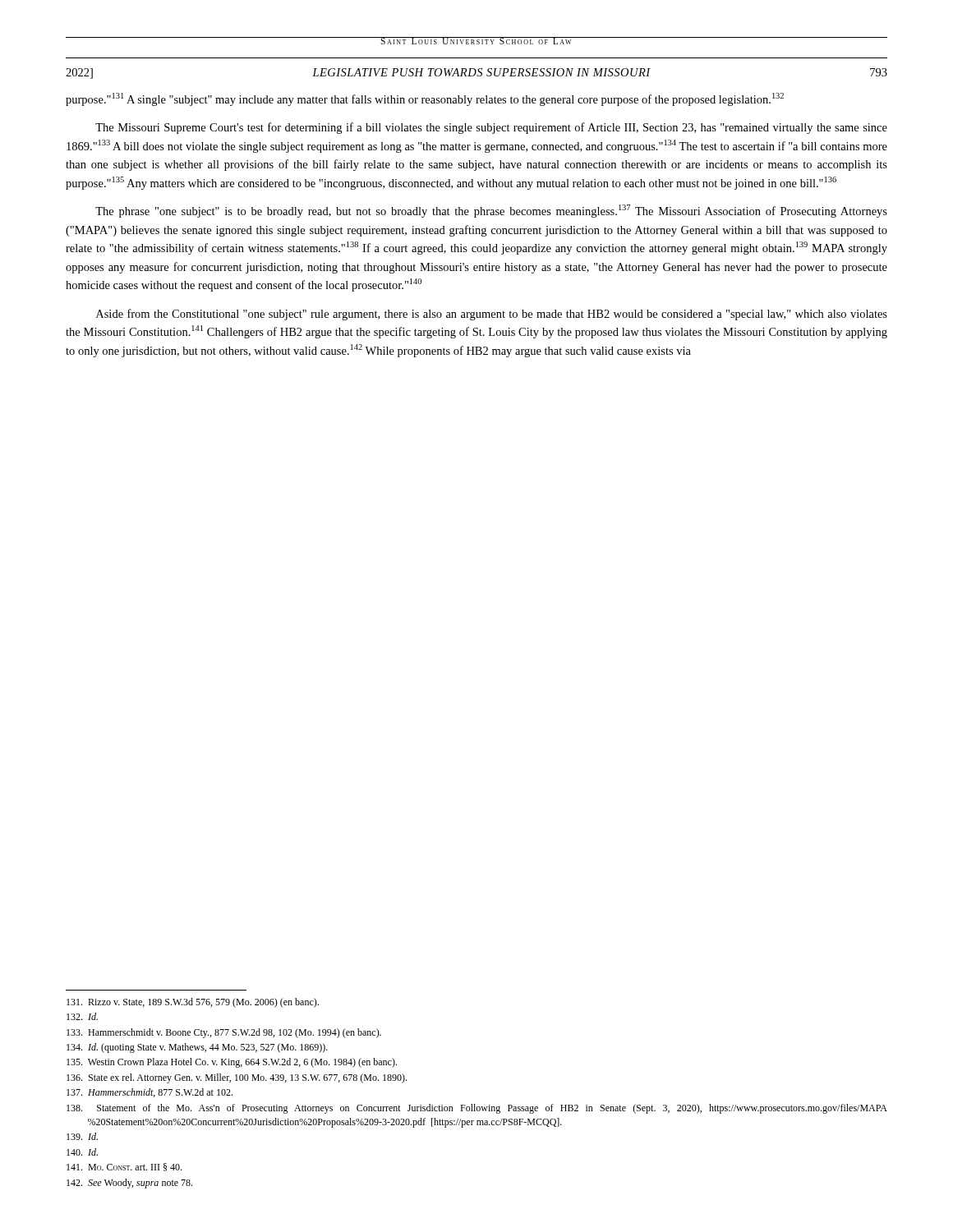Viewport: 953px width, 1232px height.
Task: Click on the footnote containing "State ex rel."
Action: pos(237,1077)
